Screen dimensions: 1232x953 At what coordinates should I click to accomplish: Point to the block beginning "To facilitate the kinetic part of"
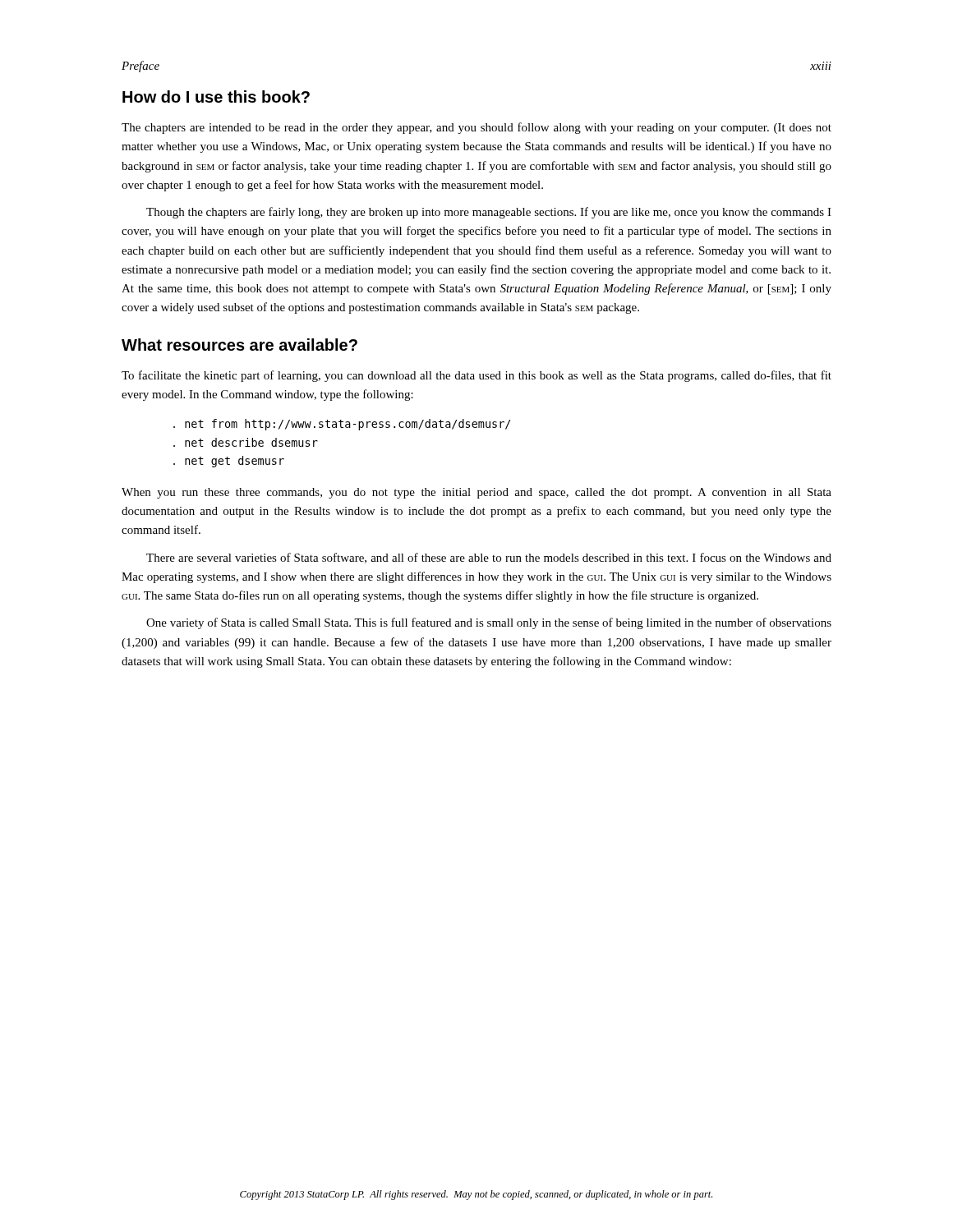[476, 385]
